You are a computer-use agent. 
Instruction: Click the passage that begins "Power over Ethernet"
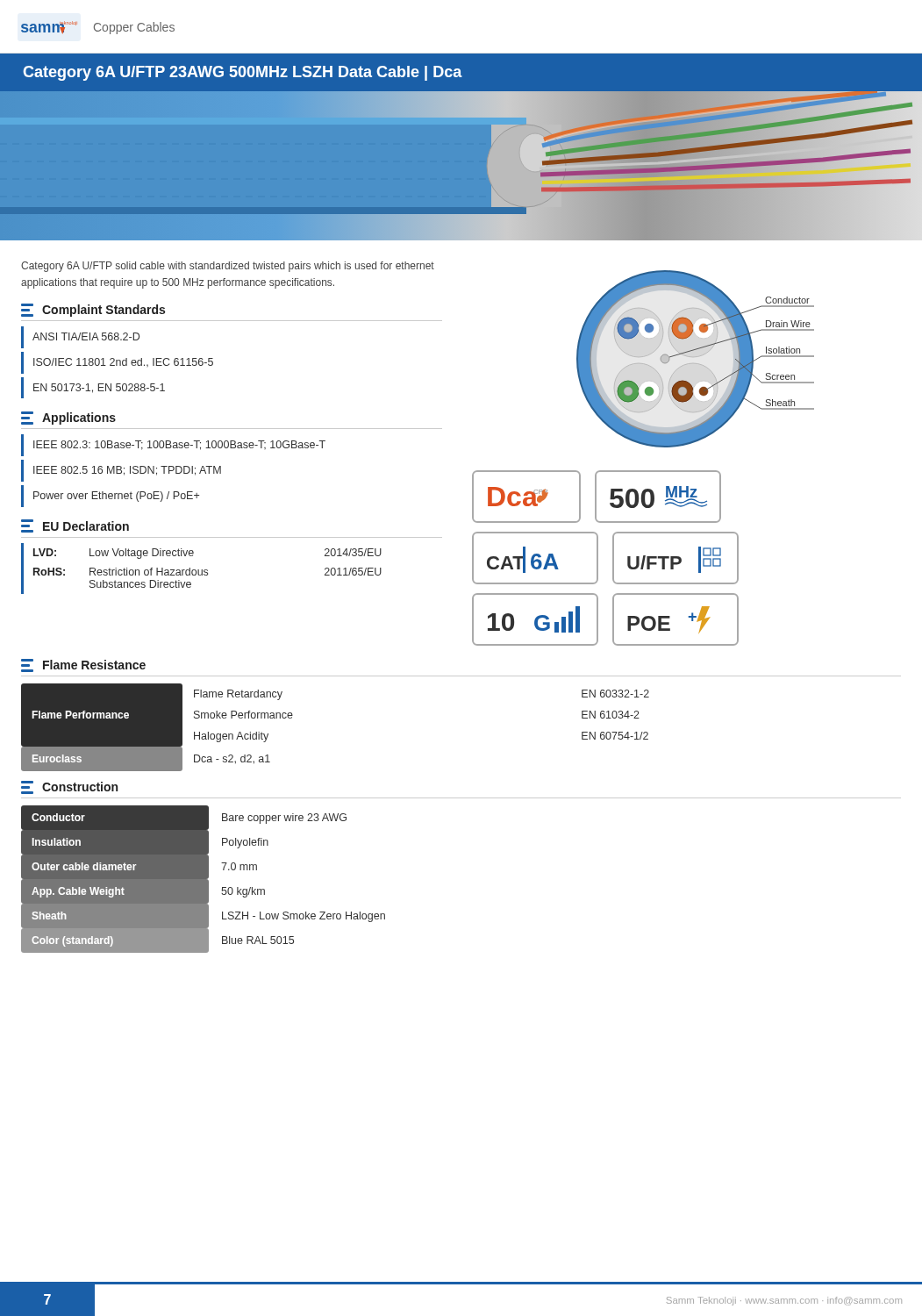click(116, 496)
